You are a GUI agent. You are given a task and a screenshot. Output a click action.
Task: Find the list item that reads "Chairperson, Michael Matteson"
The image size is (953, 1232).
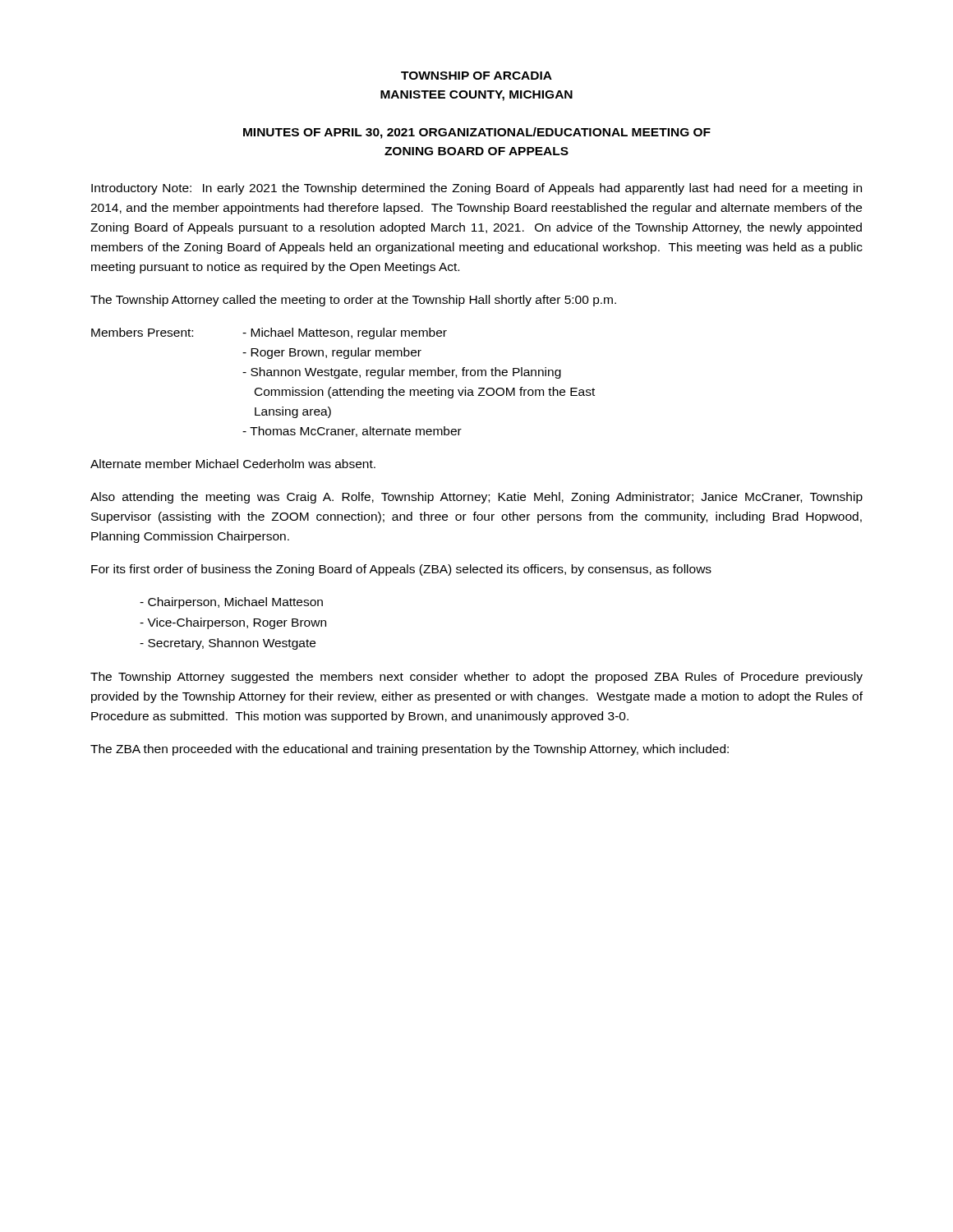tap(232, 602)
